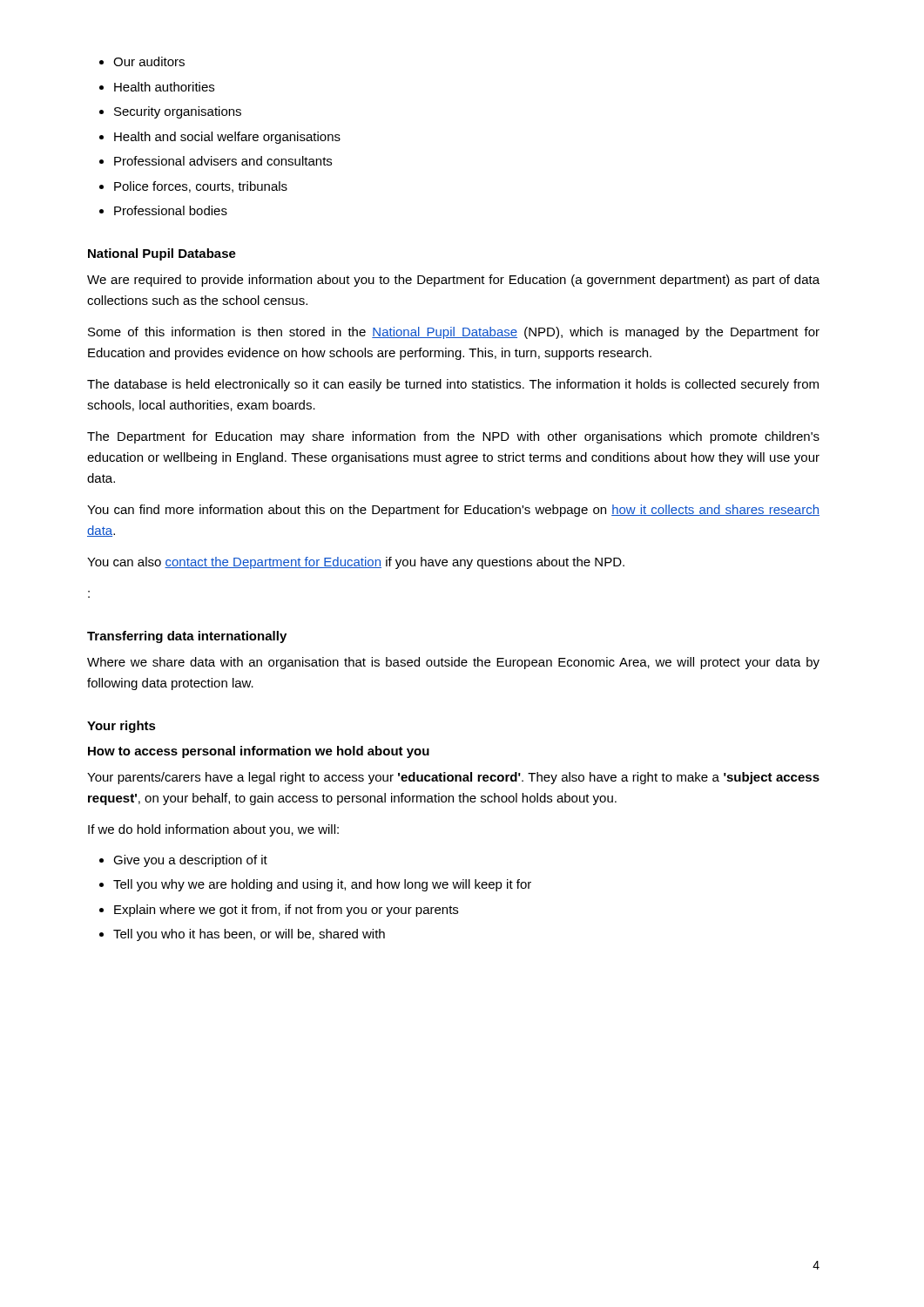The height and width of the screenshot is (1307, 924).
Task: Find the text block containing "We are required to"
Action: (x=453, y=290)
